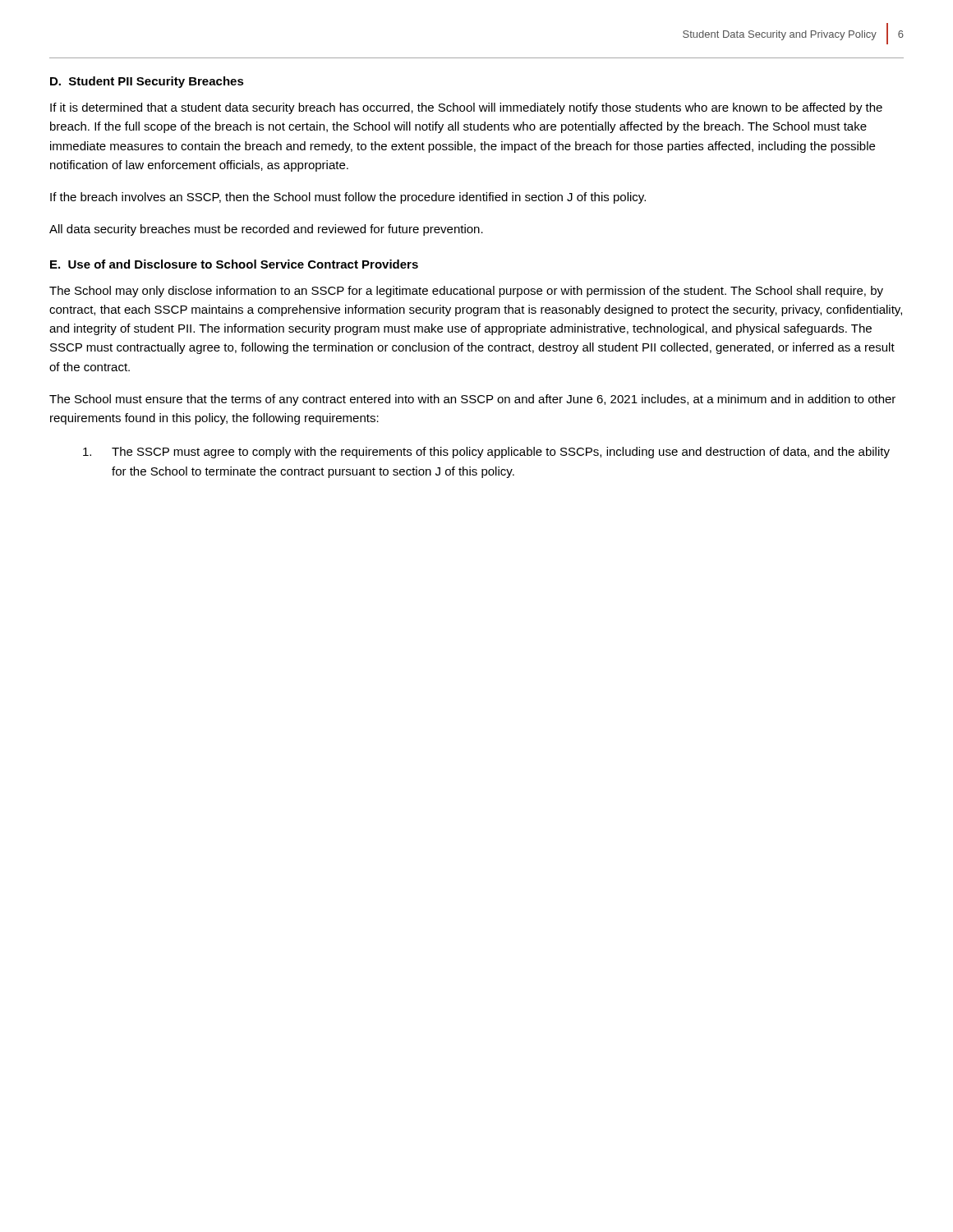Select the passage starting "If the breach involves an SSCP,"
Screen dimensions: 1232x953
348,197
